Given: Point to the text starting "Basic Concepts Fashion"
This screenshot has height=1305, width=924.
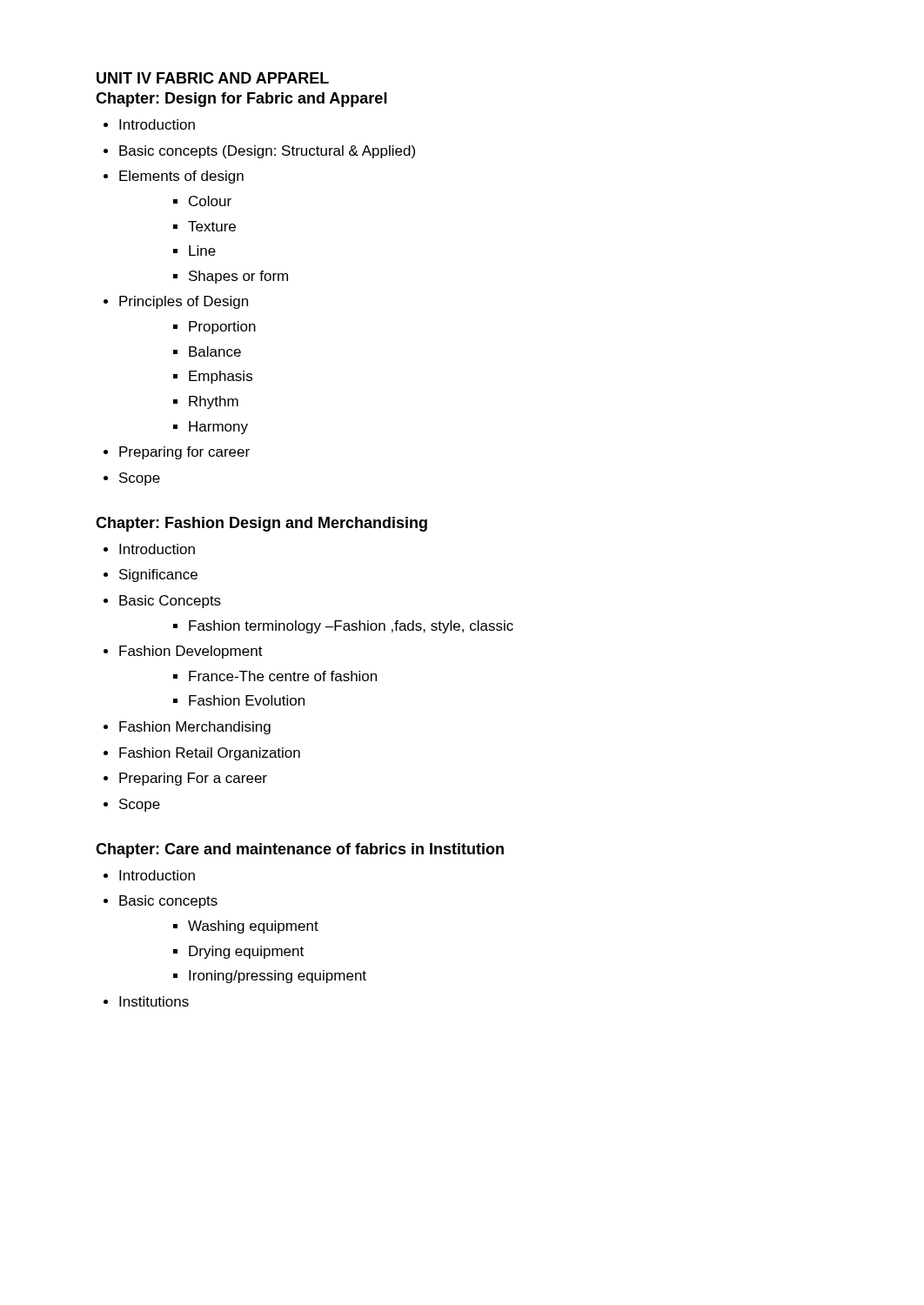Looking at the screenshot, I should tap(482, 615).
